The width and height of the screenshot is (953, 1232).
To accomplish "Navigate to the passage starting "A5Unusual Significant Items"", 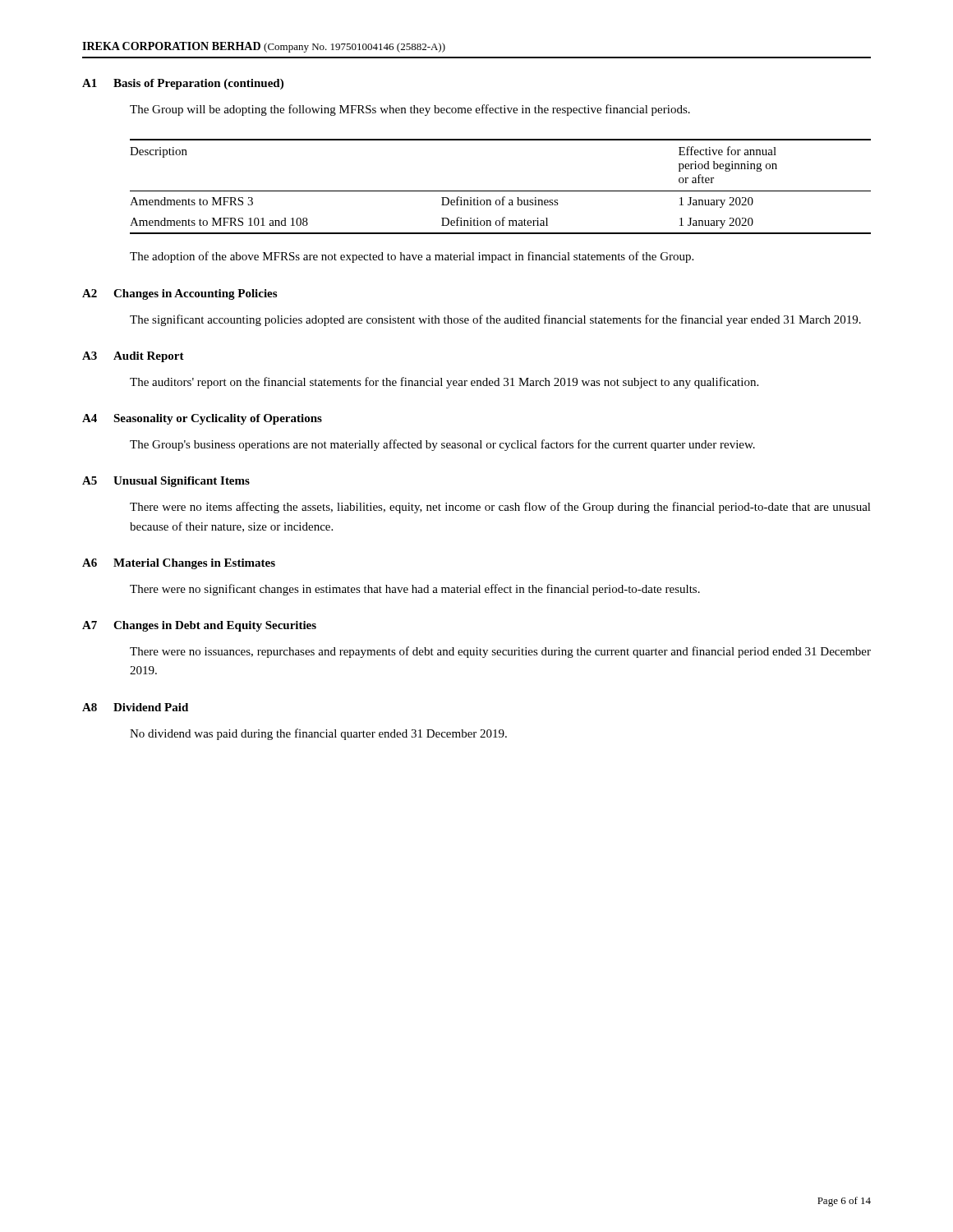I will 166,481.
